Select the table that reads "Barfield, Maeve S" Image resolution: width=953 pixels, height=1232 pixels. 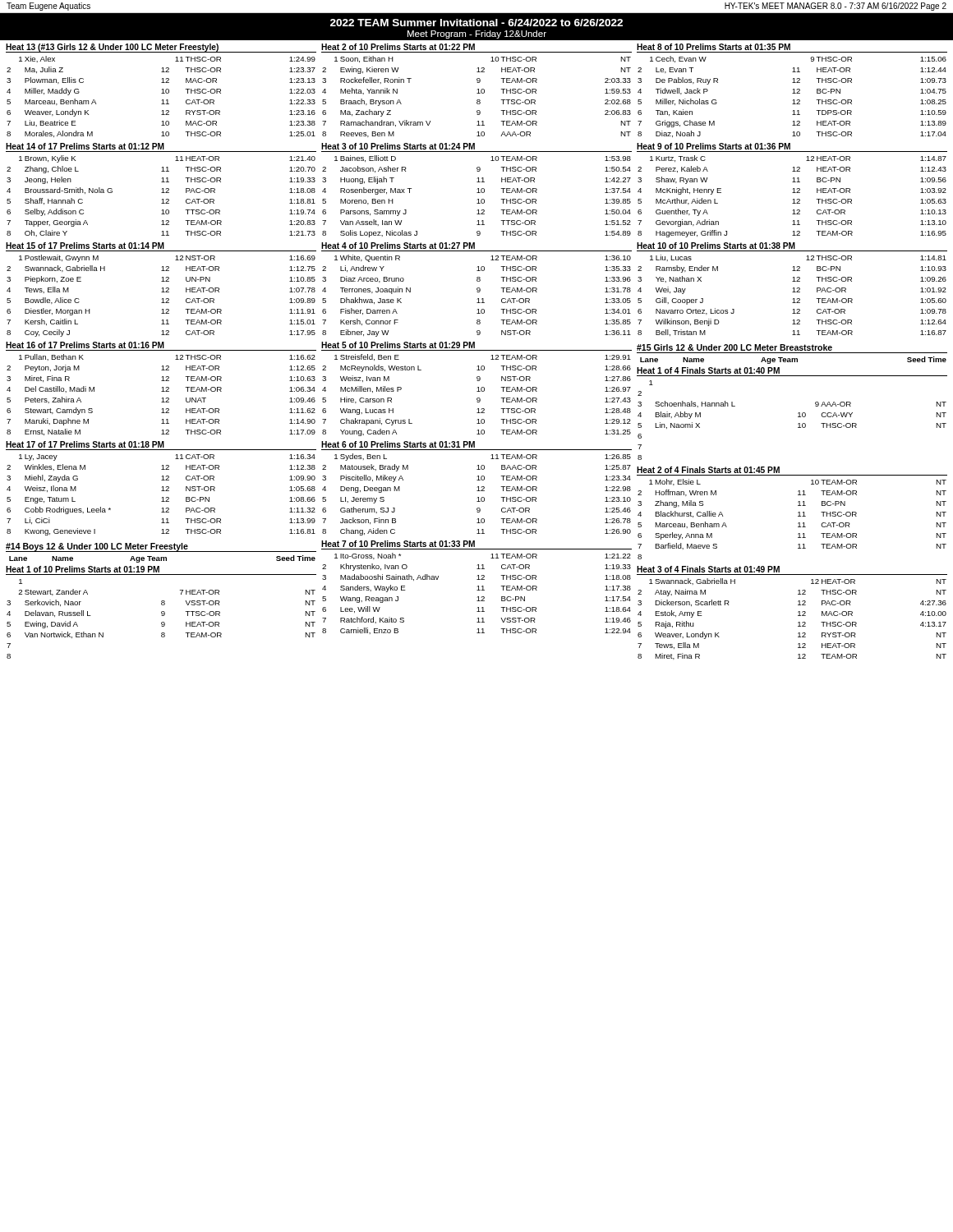[792, 519]
